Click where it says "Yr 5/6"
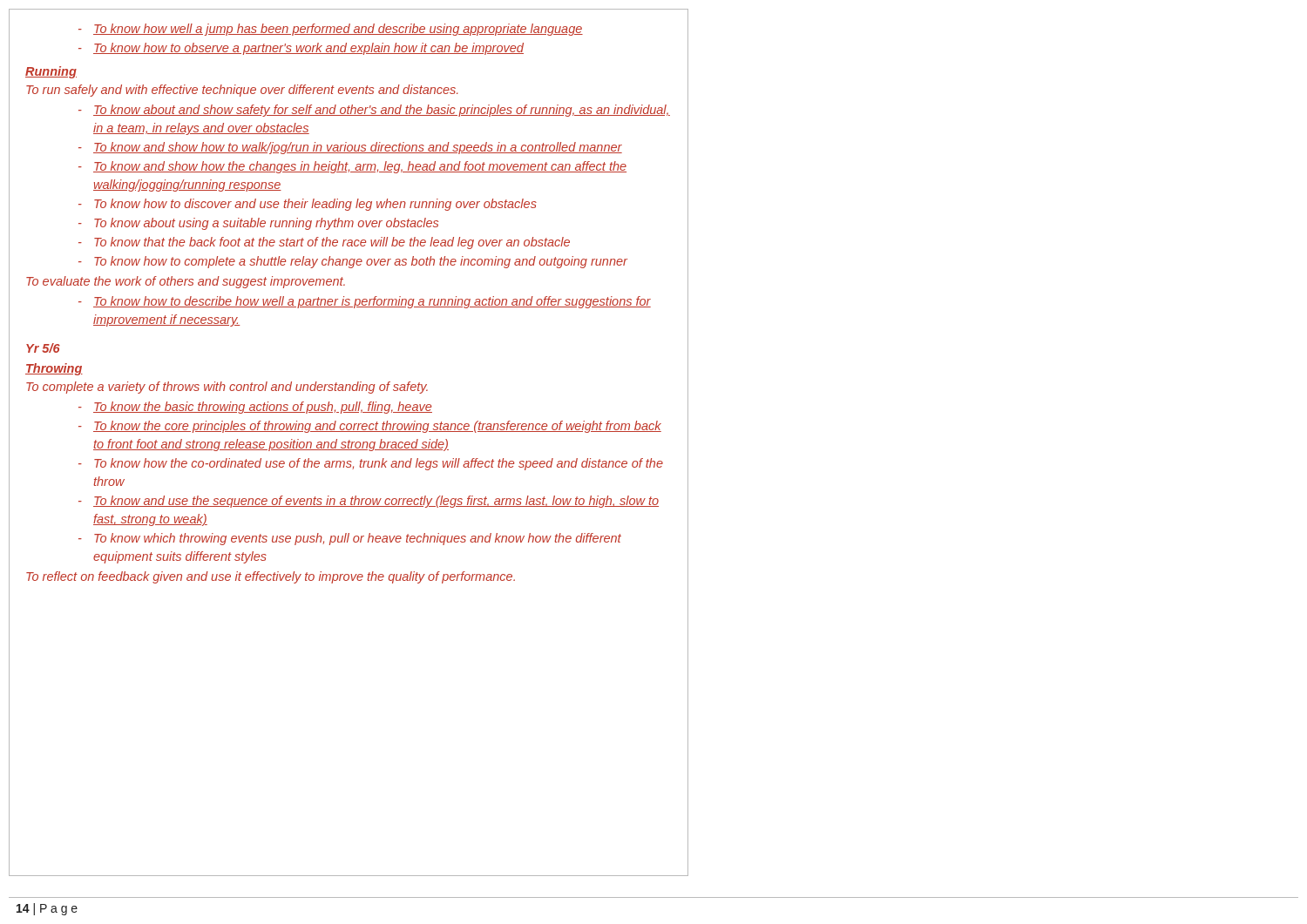This screenshot has height=924, width=1307. point(42,349)
